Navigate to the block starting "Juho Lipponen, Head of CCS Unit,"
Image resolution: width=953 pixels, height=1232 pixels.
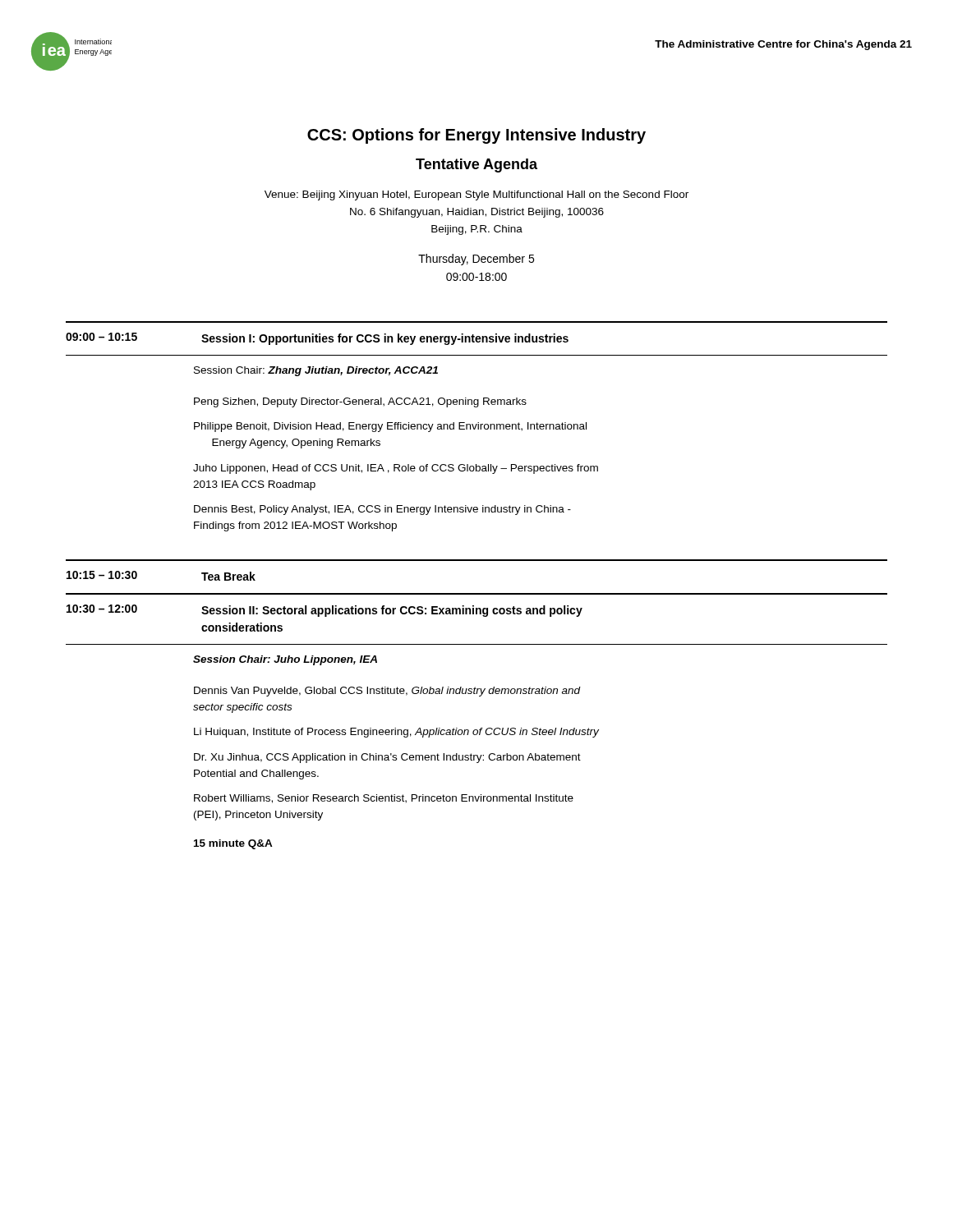click(396, 476)
